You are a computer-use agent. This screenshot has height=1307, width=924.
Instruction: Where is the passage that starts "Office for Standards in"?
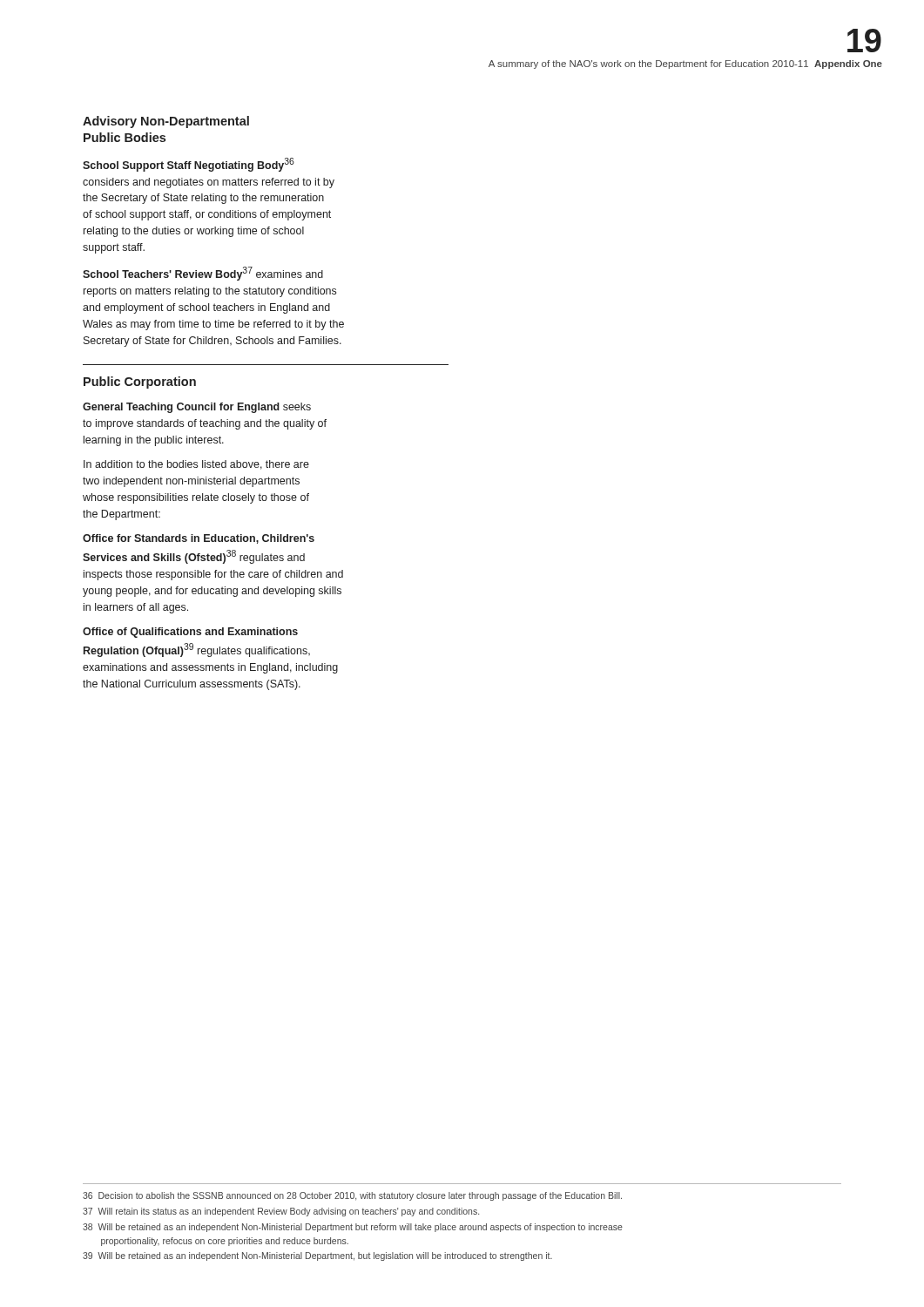coord(213,573)
